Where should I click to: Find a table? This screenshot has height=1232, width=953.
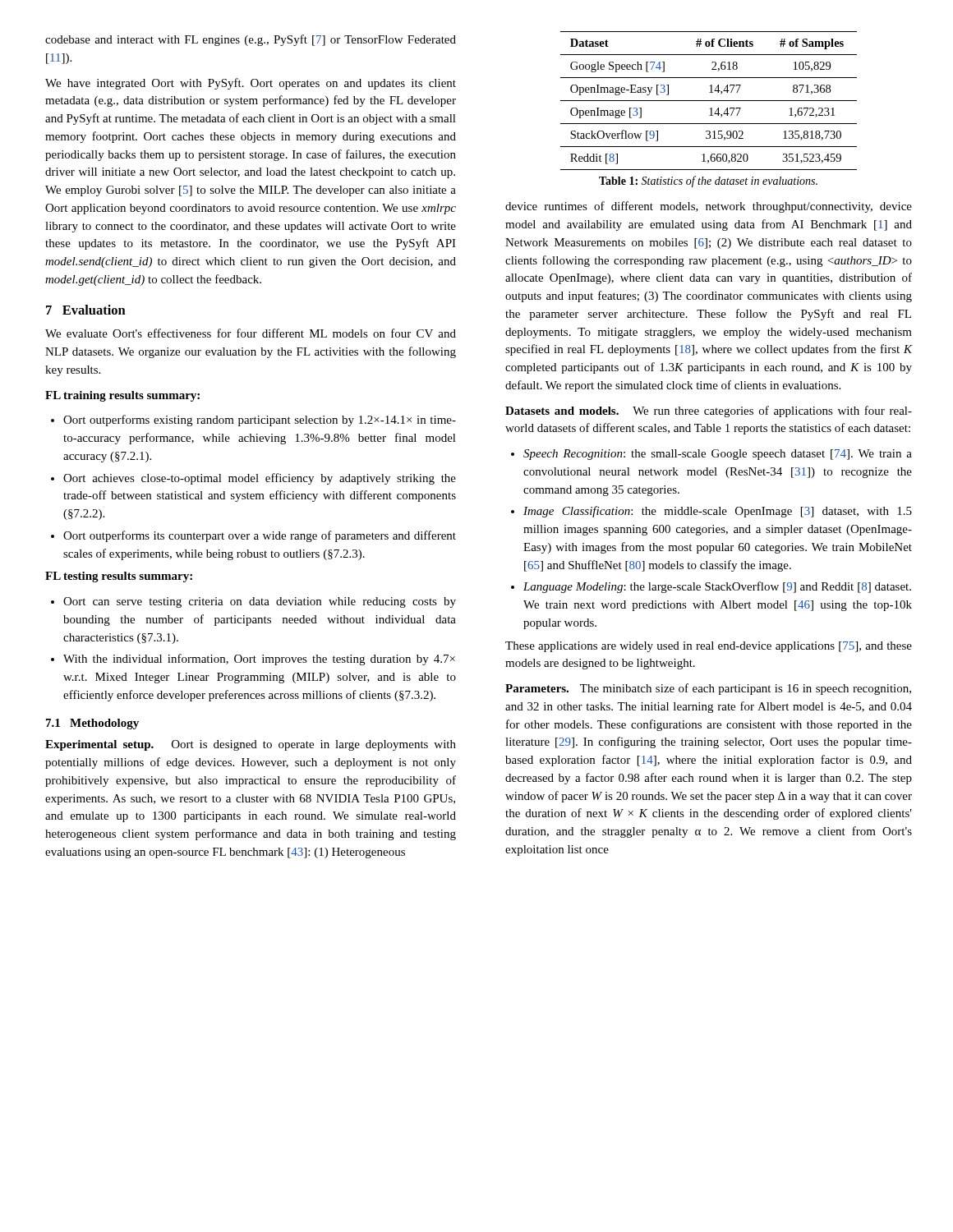pos(709,111)
